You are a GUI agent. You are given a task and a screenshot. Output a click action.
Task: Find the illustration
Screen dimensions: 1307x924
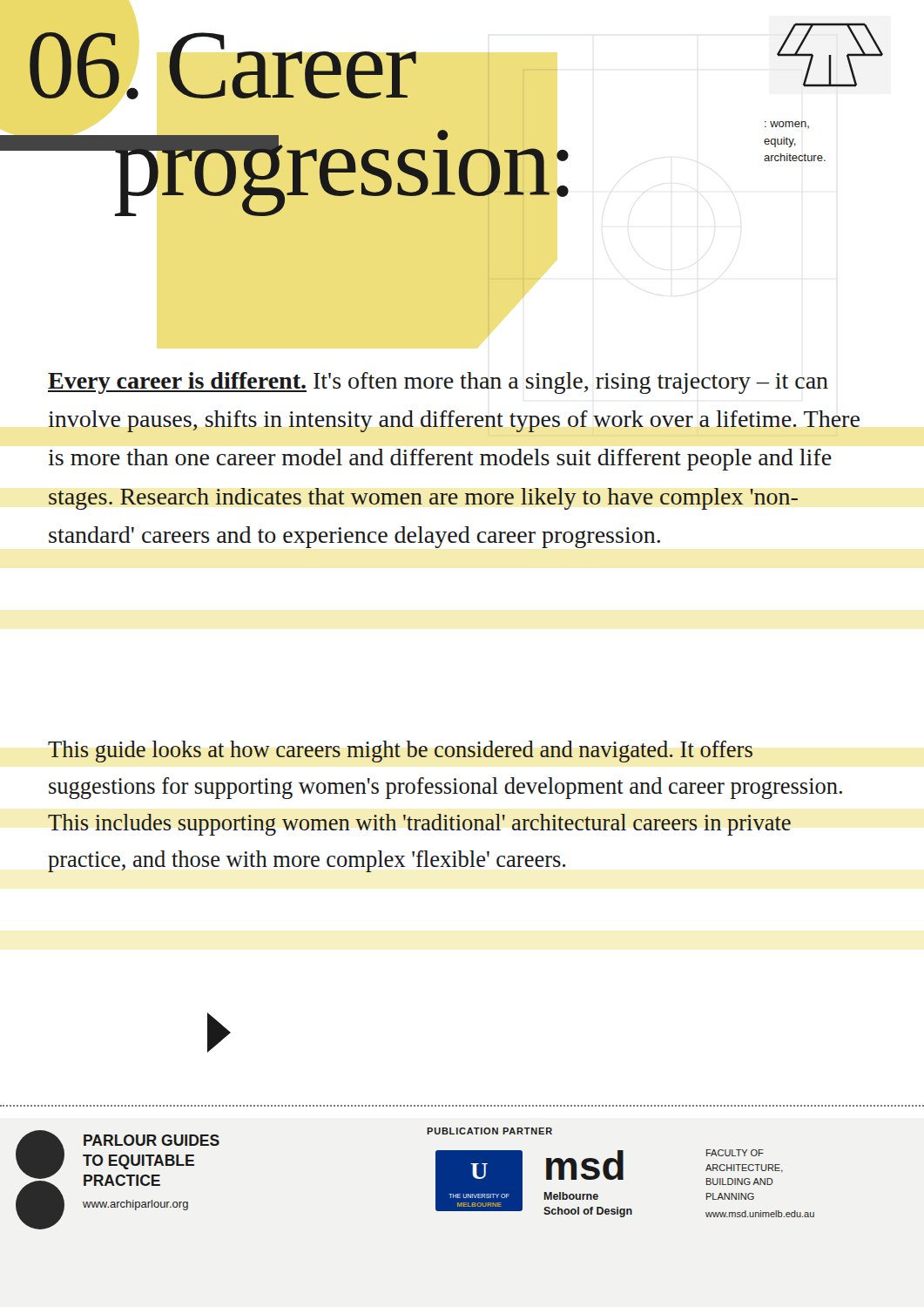pos(187,1034)
